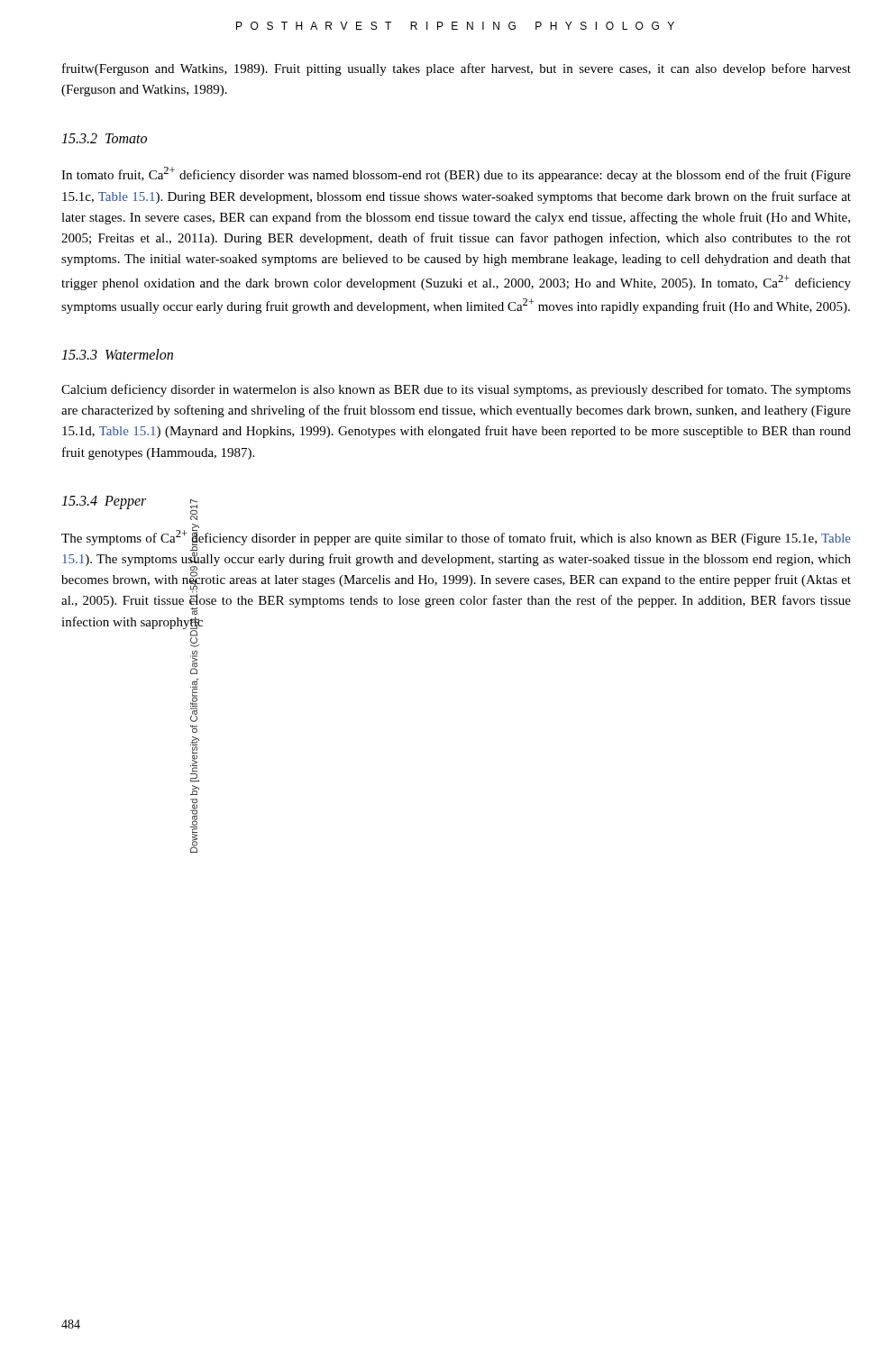The image size is (896, 1352).
Task: Click on the text block that says "Calcium deficiency disorder"
Action: coord(456,421)
